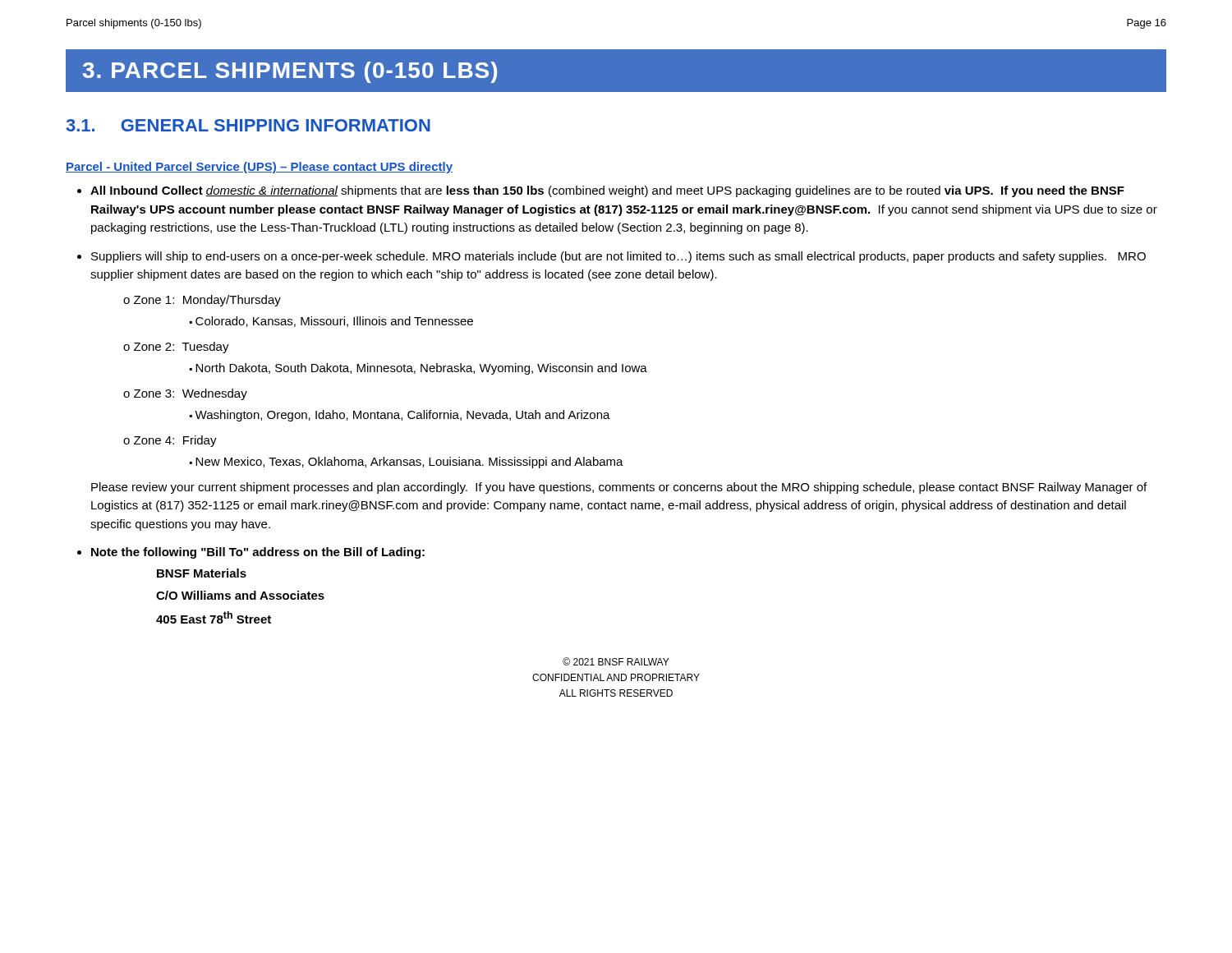Click the passage that begins "Zone 3: Wednesday"

pos(185,394)
